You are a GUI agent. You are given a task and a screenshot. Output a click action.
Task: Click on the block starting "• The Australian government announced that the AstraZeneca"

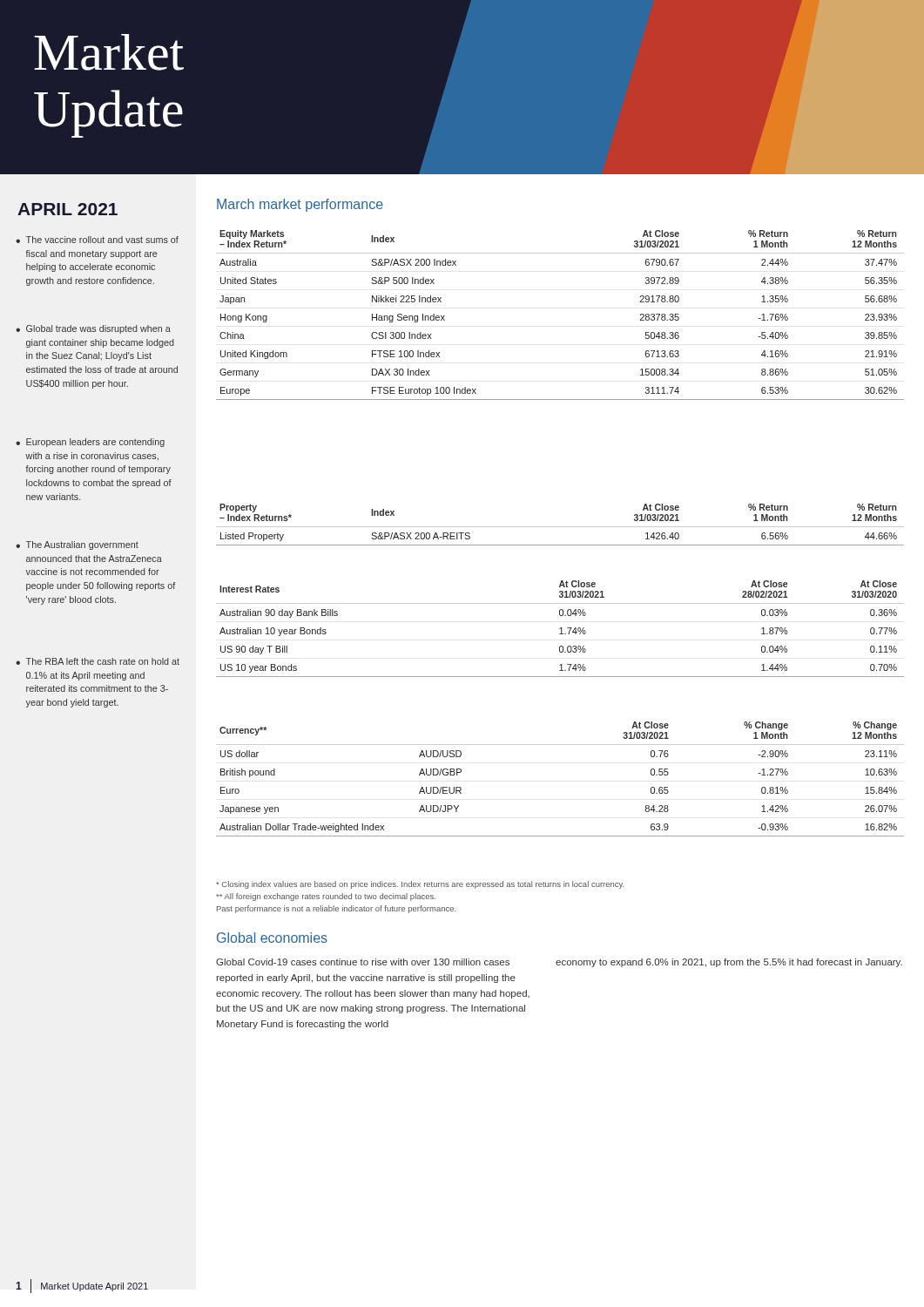[x=98, y=573]
